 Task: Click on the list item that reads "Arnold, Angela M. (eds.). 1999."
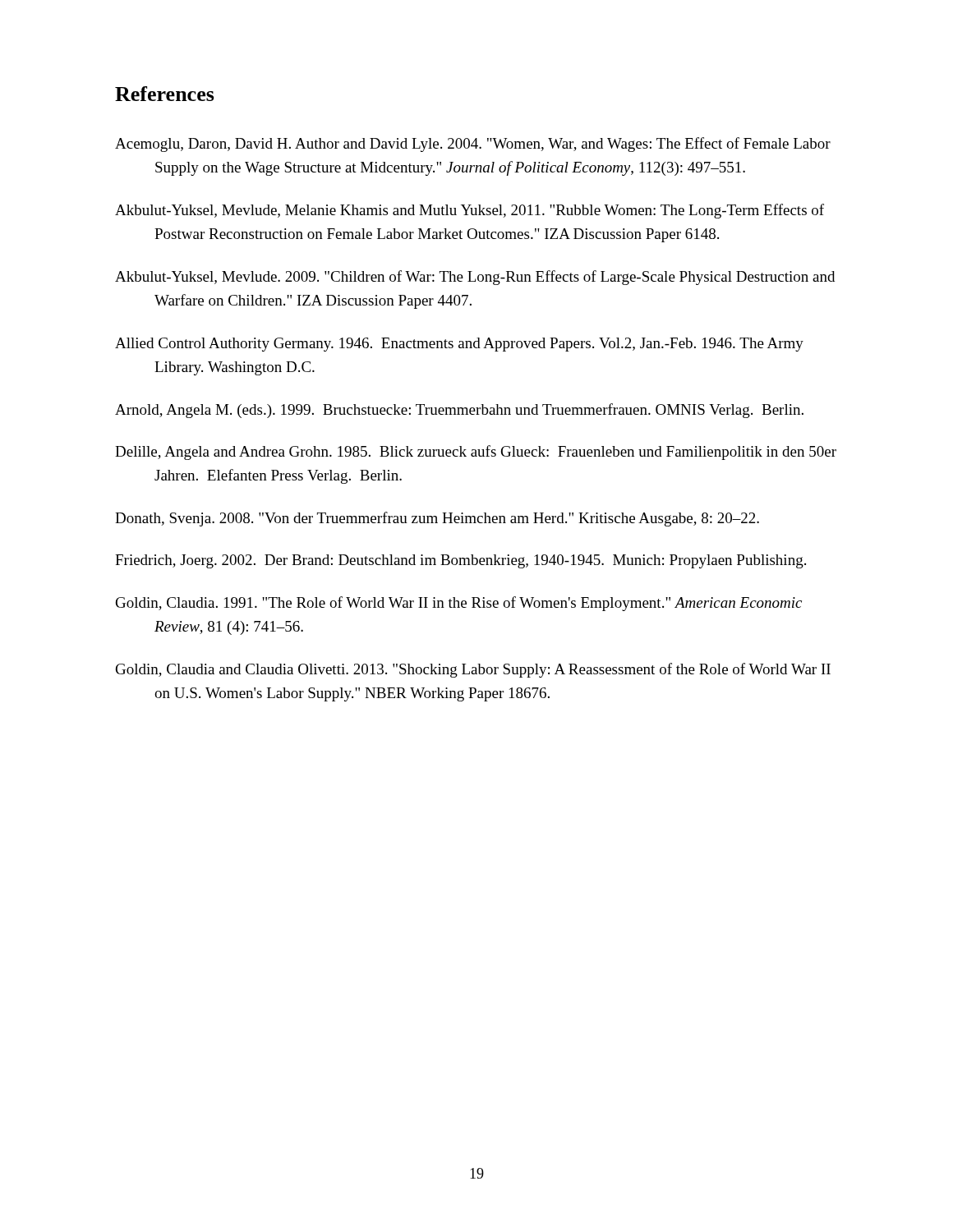coord(460,409)
